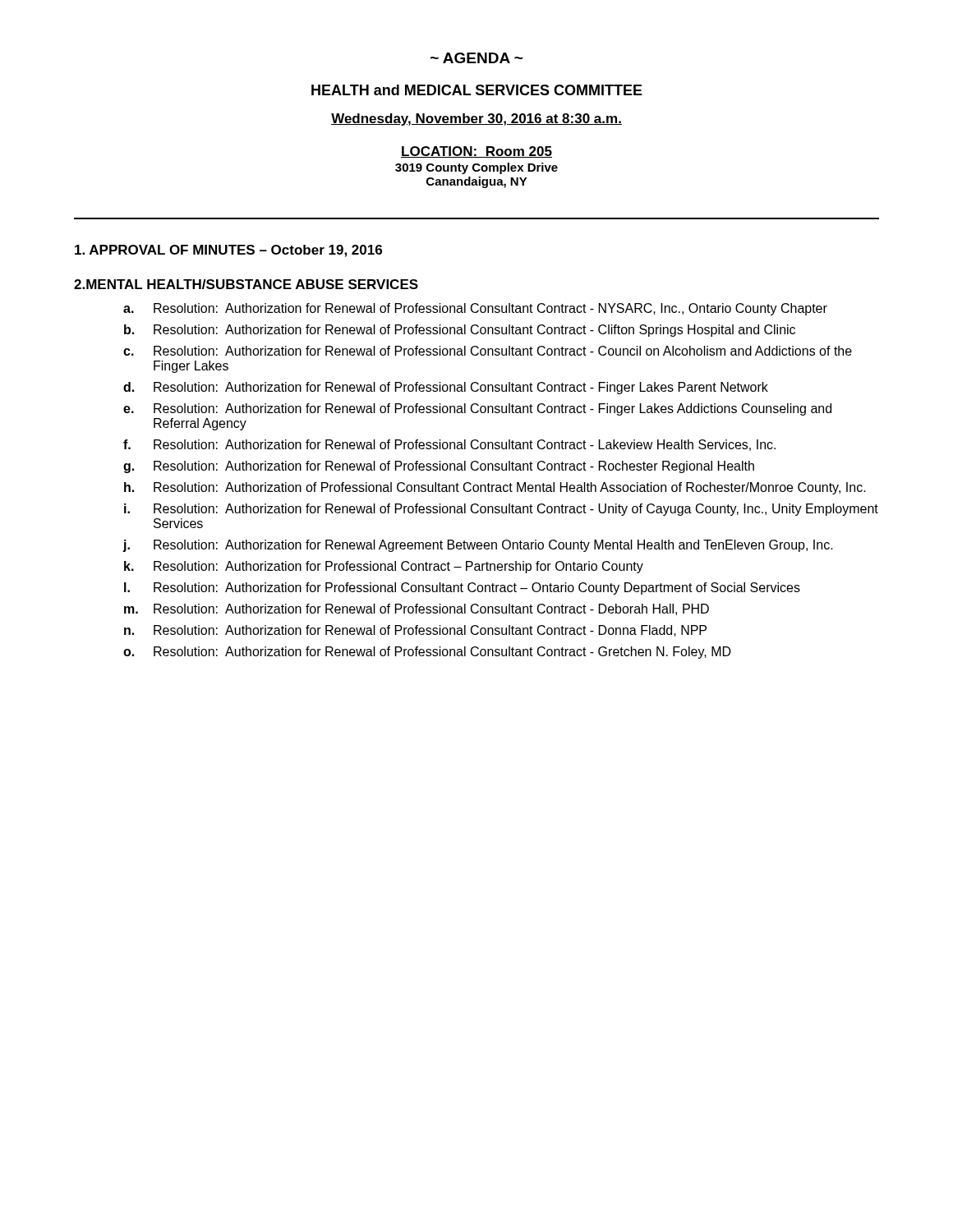Viewport: 953px width, 1232px height.
Task: Click on the list item that reads "l. Resolution: Authorization for Professional"
Action: point(501,588)
